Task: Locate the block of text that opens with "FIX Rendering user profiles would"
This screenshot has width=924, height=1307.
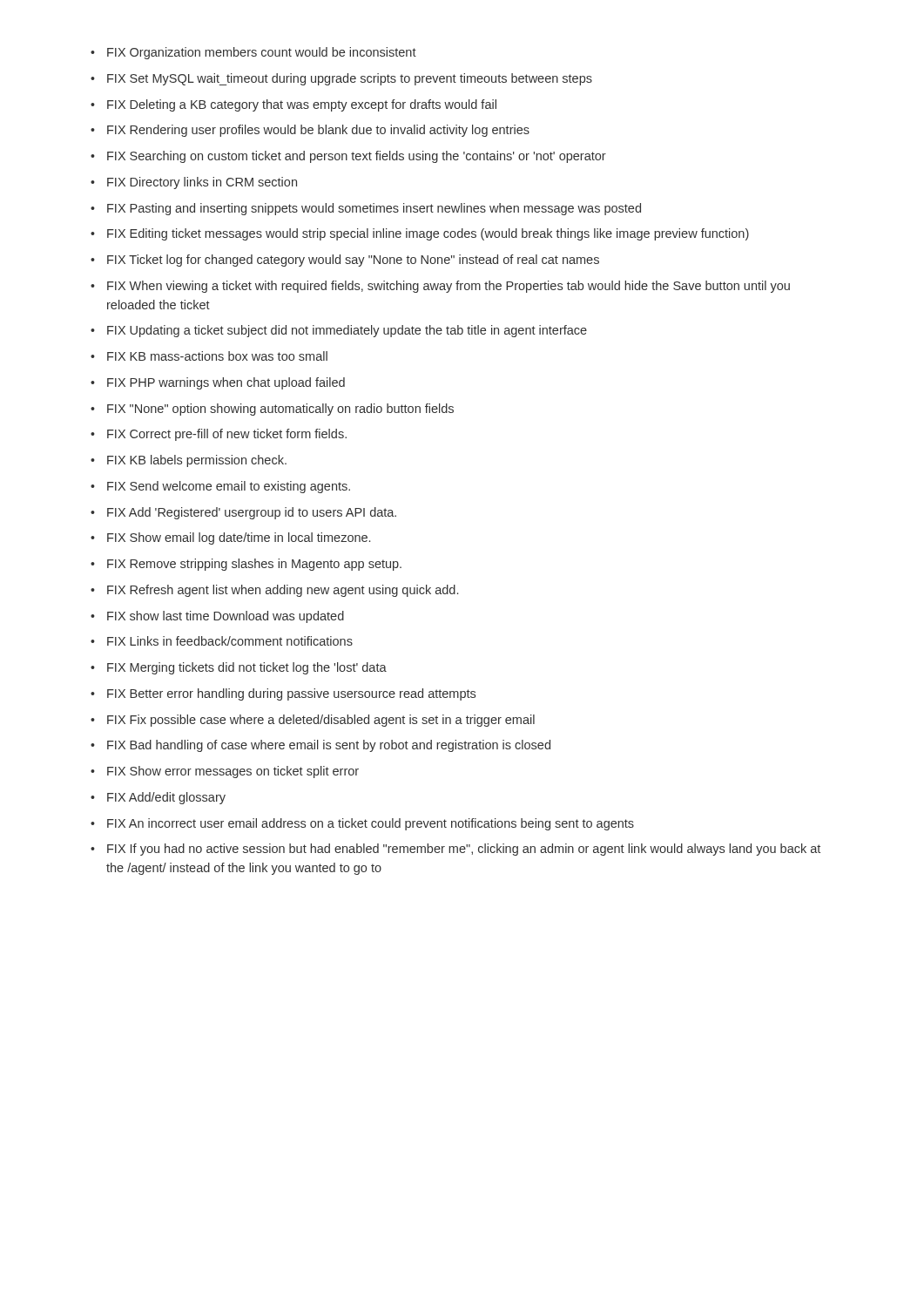Action: click(318, 130)
